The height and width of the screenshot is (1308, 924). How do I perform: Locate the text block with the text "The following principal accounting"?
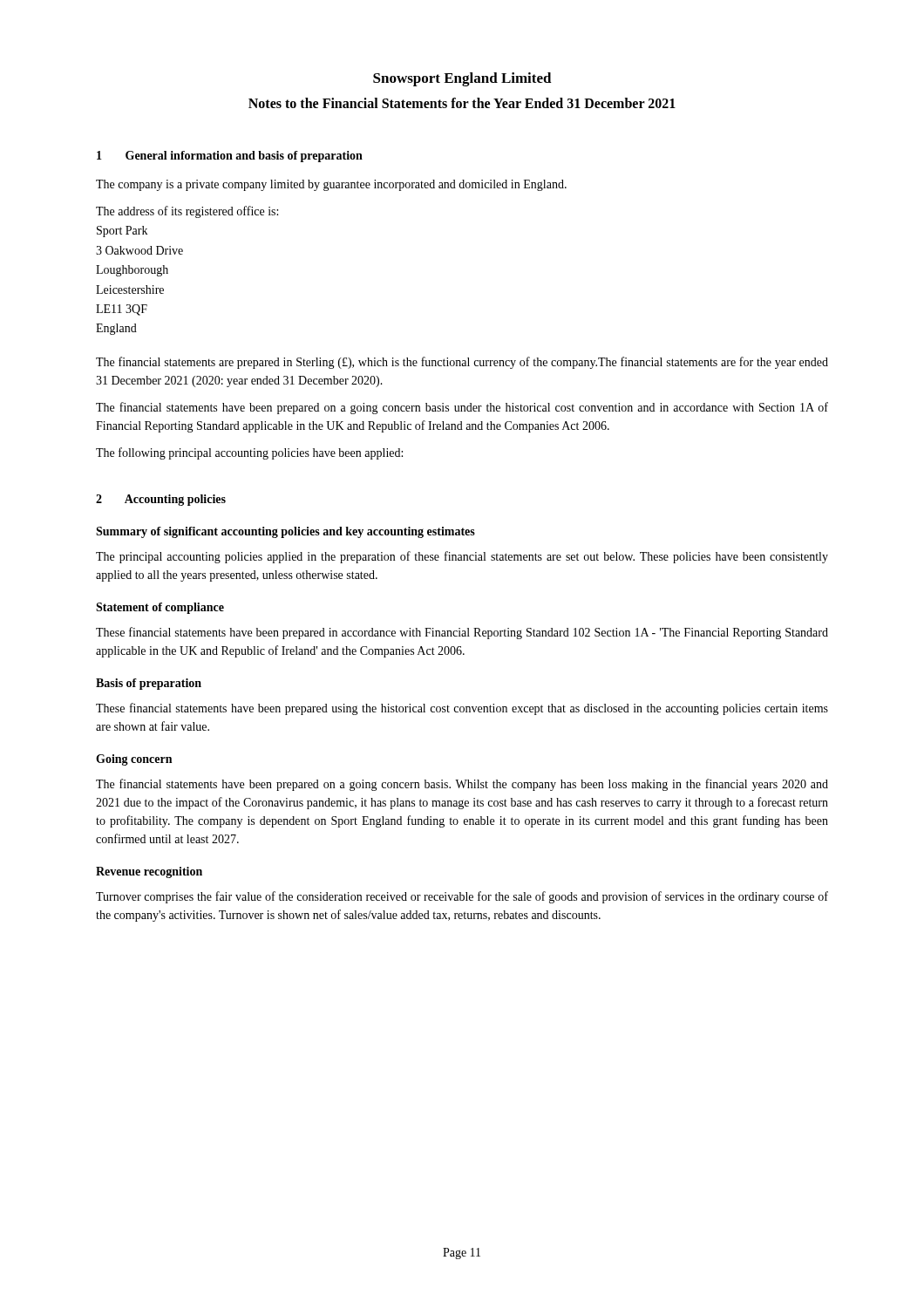pyautogui.click(x=249, y=453)
